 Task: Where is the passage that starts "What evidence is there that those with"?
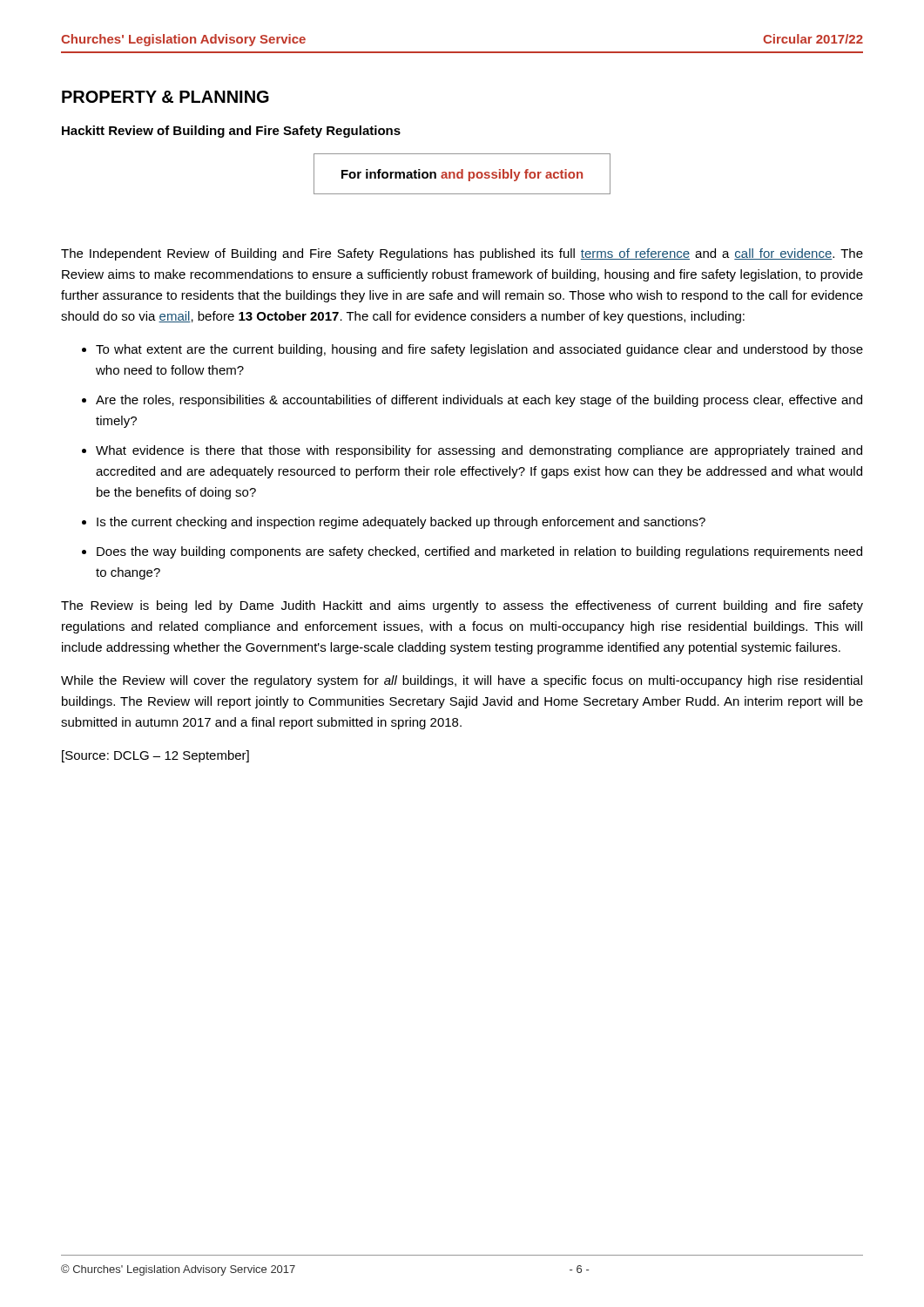479,471
